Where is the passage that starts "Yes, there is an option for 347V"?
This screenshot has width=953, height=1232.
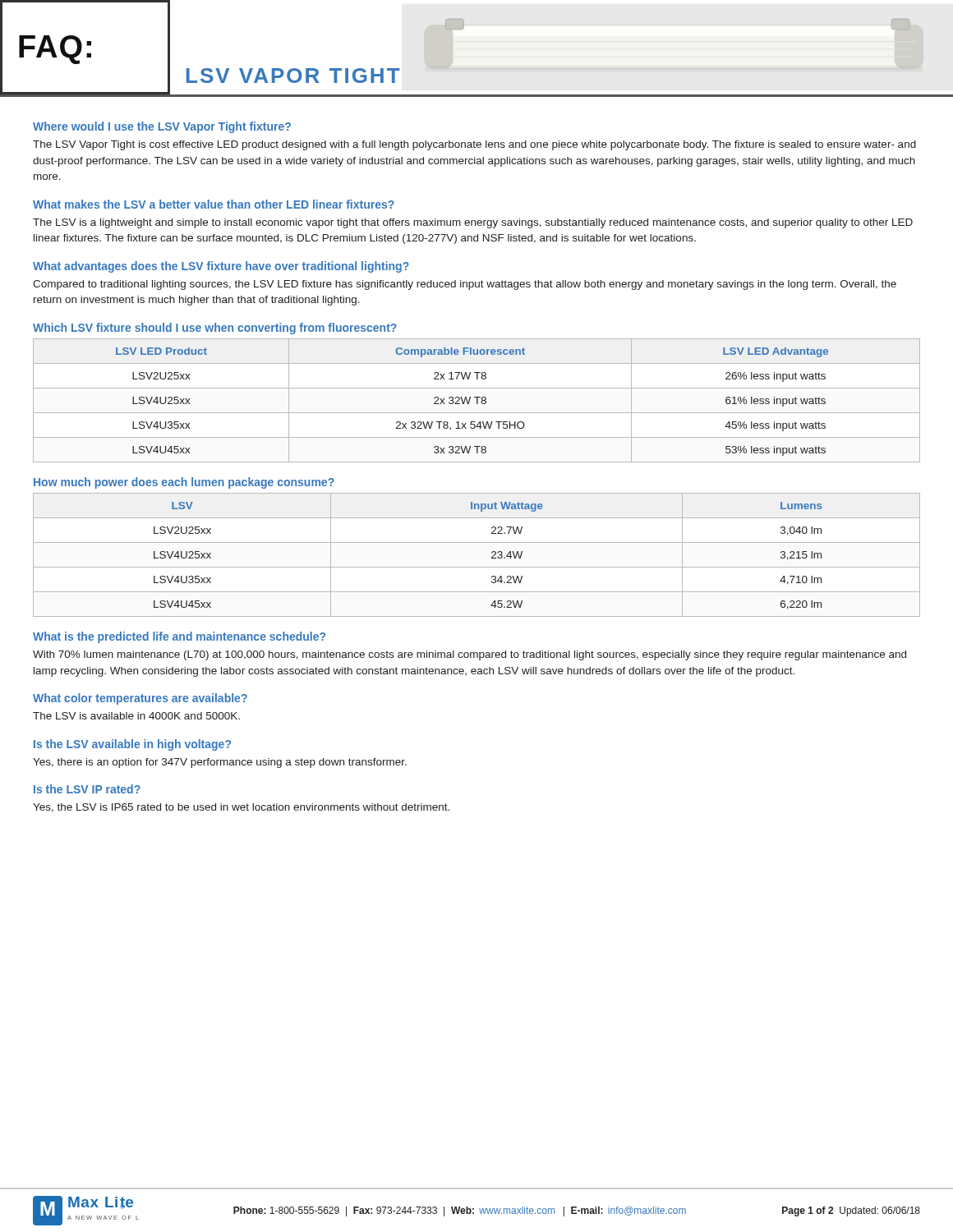pos(220,761)
